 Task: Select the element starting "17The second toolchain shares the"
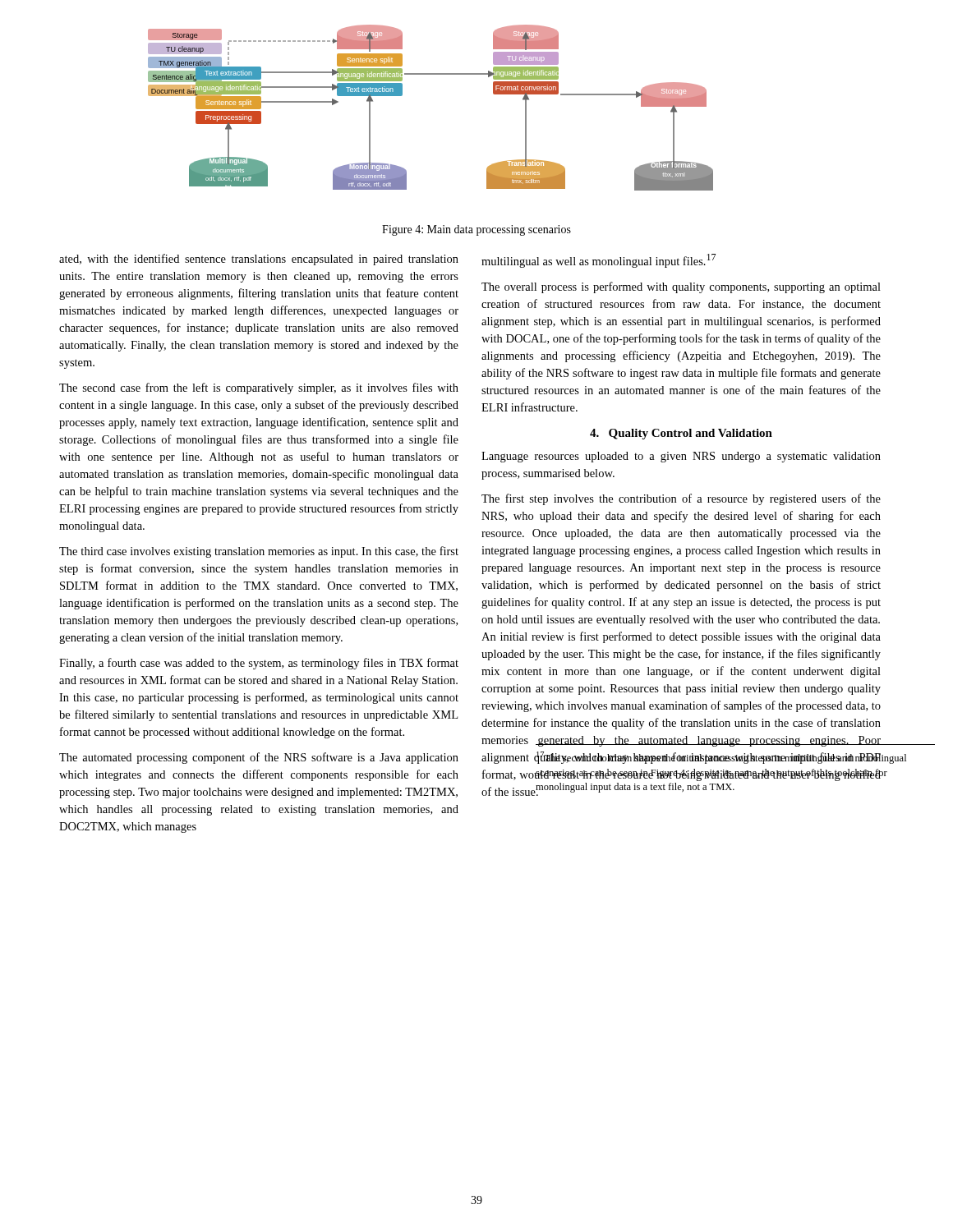coord(721,771)
